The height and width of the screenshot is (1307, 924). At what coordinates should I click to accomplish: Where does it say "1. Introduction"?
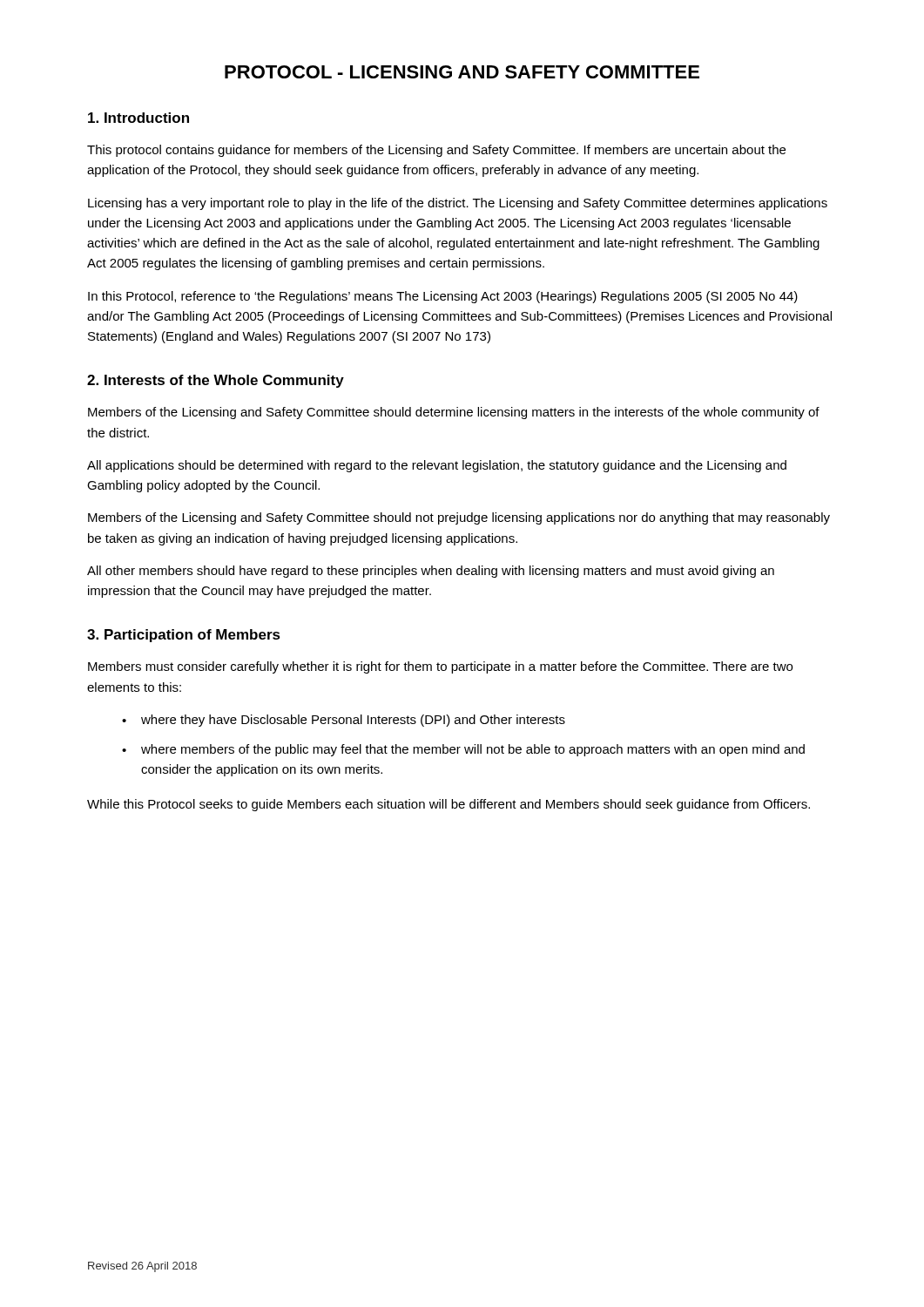139,118
